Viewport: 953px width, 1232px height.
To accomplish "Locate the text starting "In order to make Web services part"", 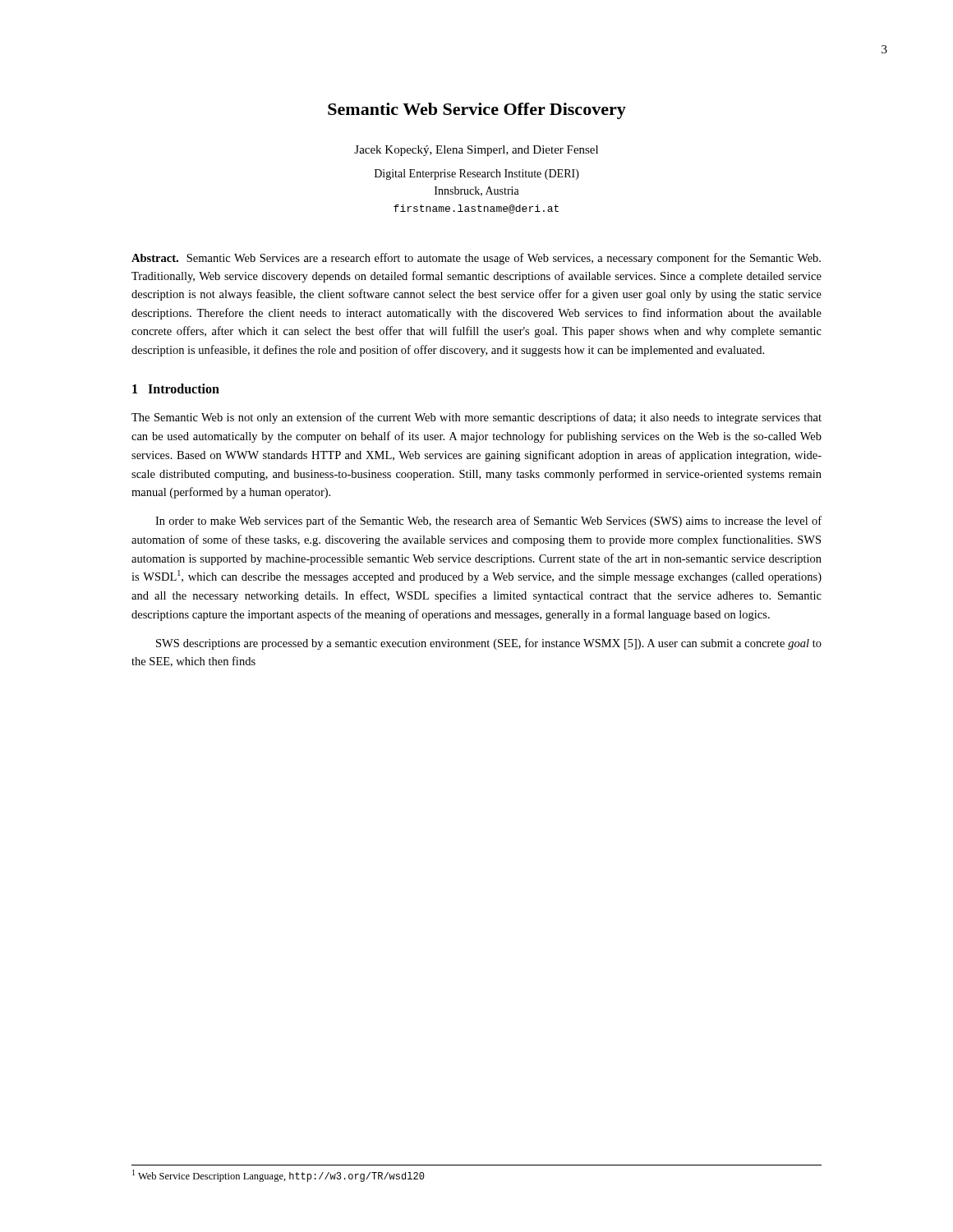I will pos(476,568).
